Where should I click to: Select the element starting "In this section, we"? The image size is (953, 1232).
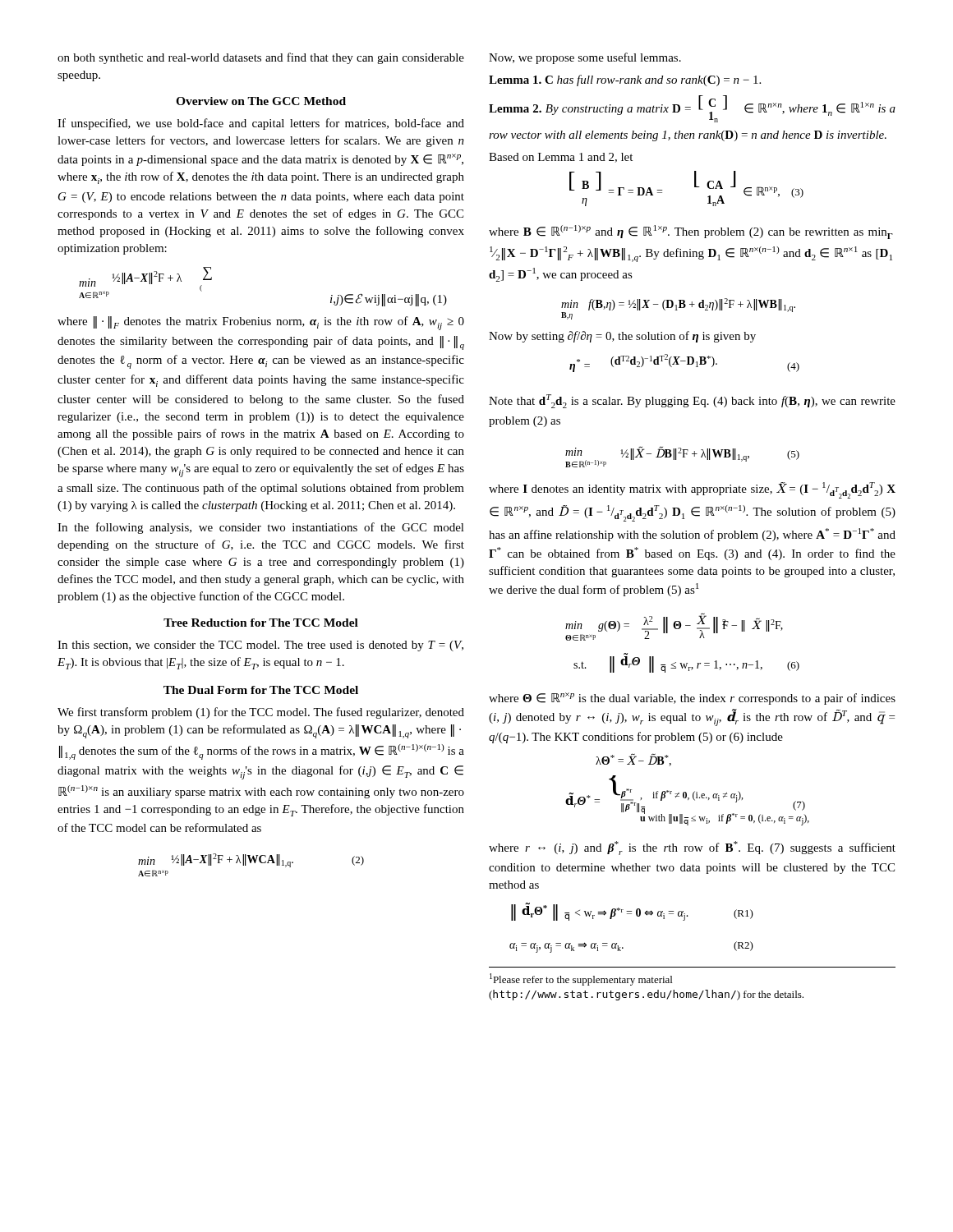[x=261, y=654]
